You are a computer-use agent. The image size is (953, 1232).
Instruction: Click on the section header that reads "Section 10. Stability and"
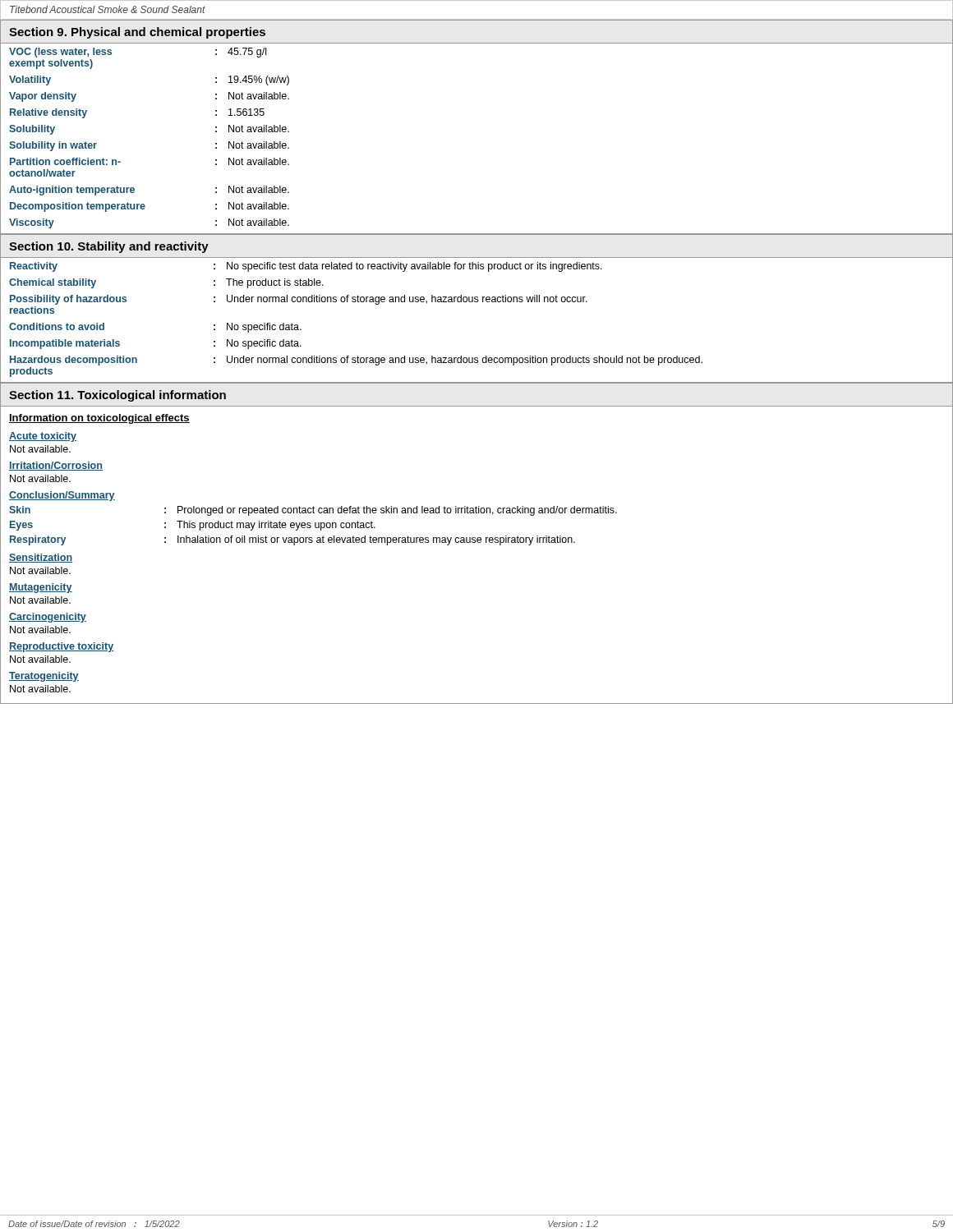click(109, 246)
